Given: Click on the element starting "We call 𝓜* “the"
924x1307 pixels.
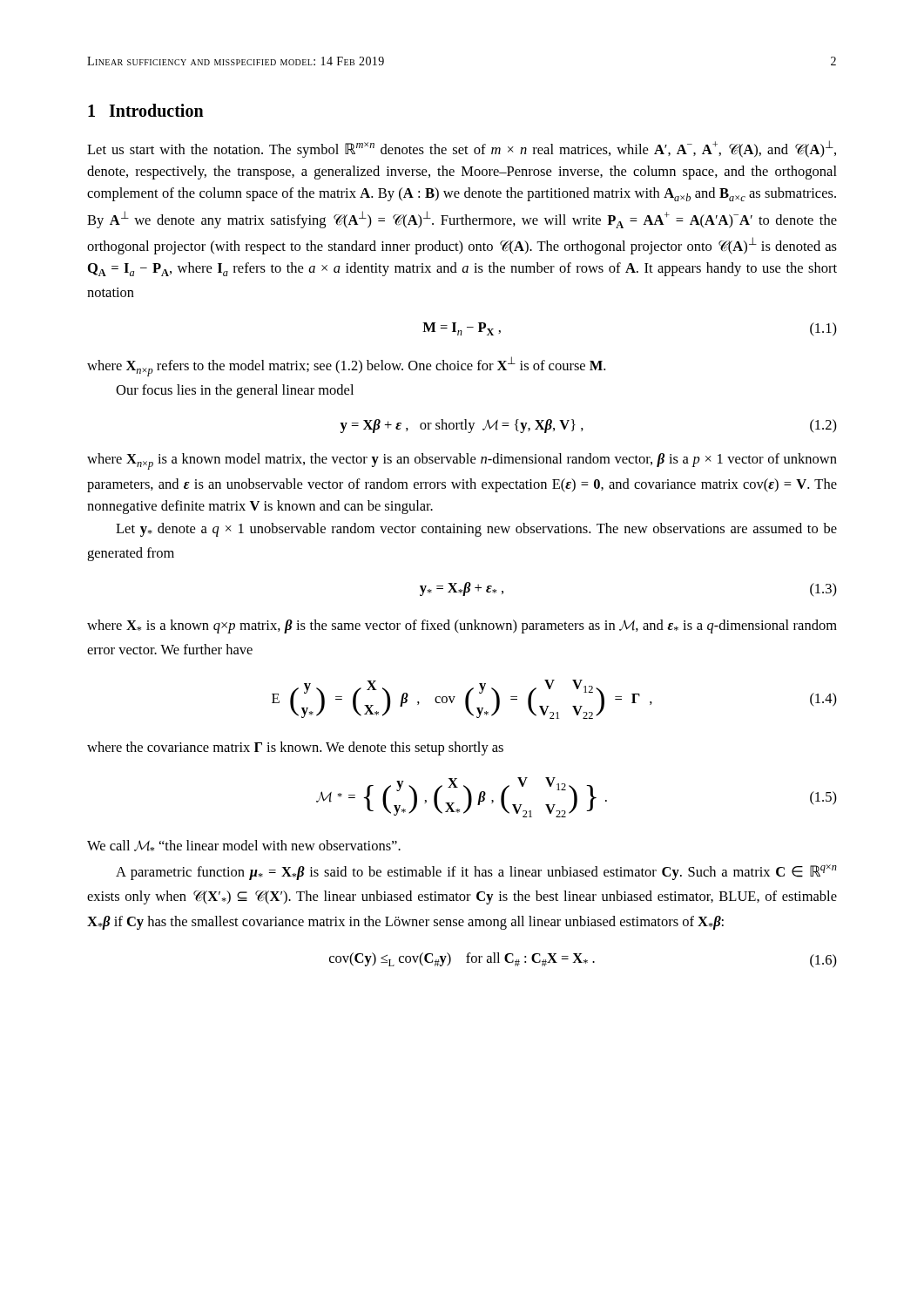Looking at the screenshot, I should (462, 885).
